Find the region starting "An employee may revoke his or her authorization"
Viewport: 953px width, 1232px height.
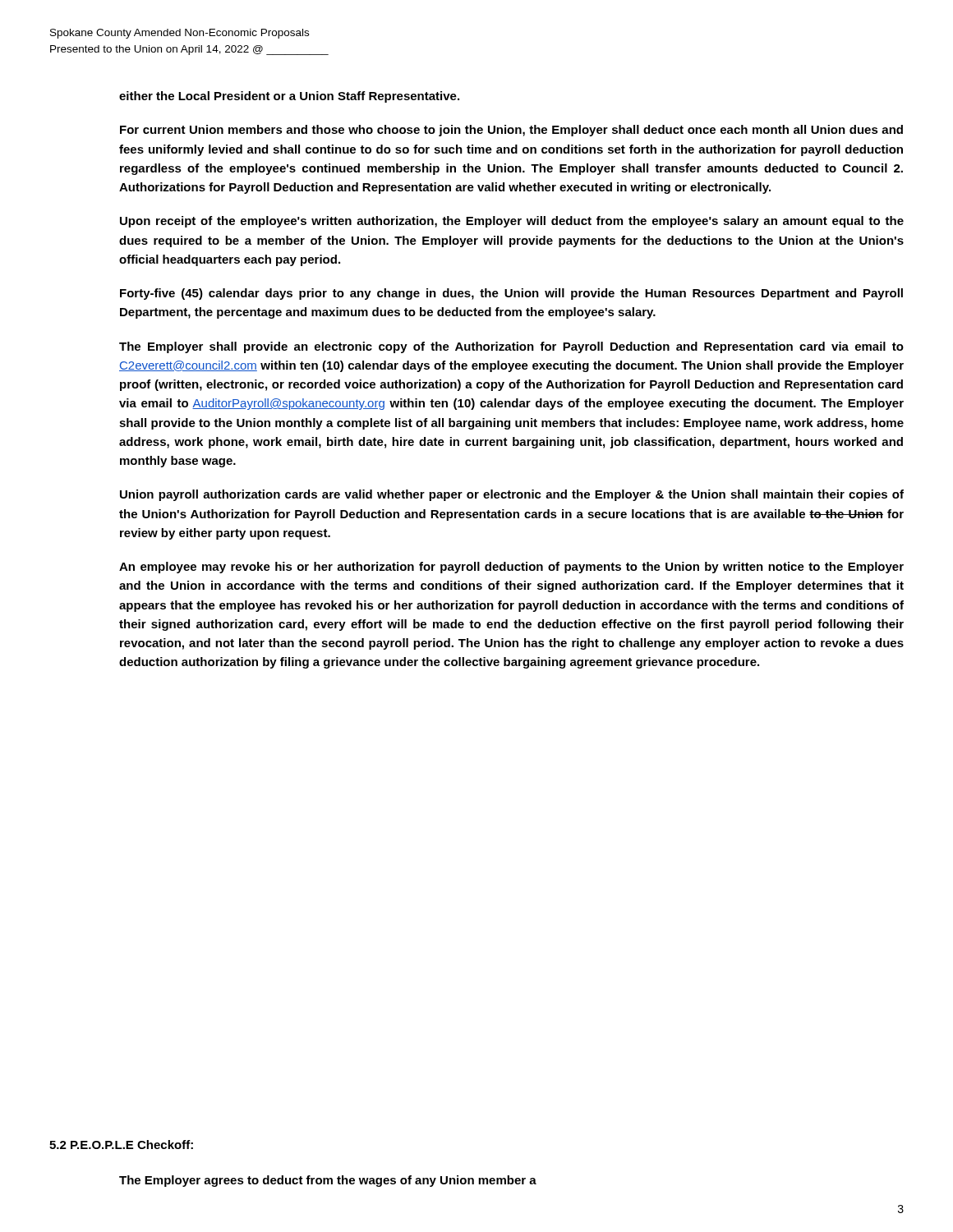click(511, 614)
